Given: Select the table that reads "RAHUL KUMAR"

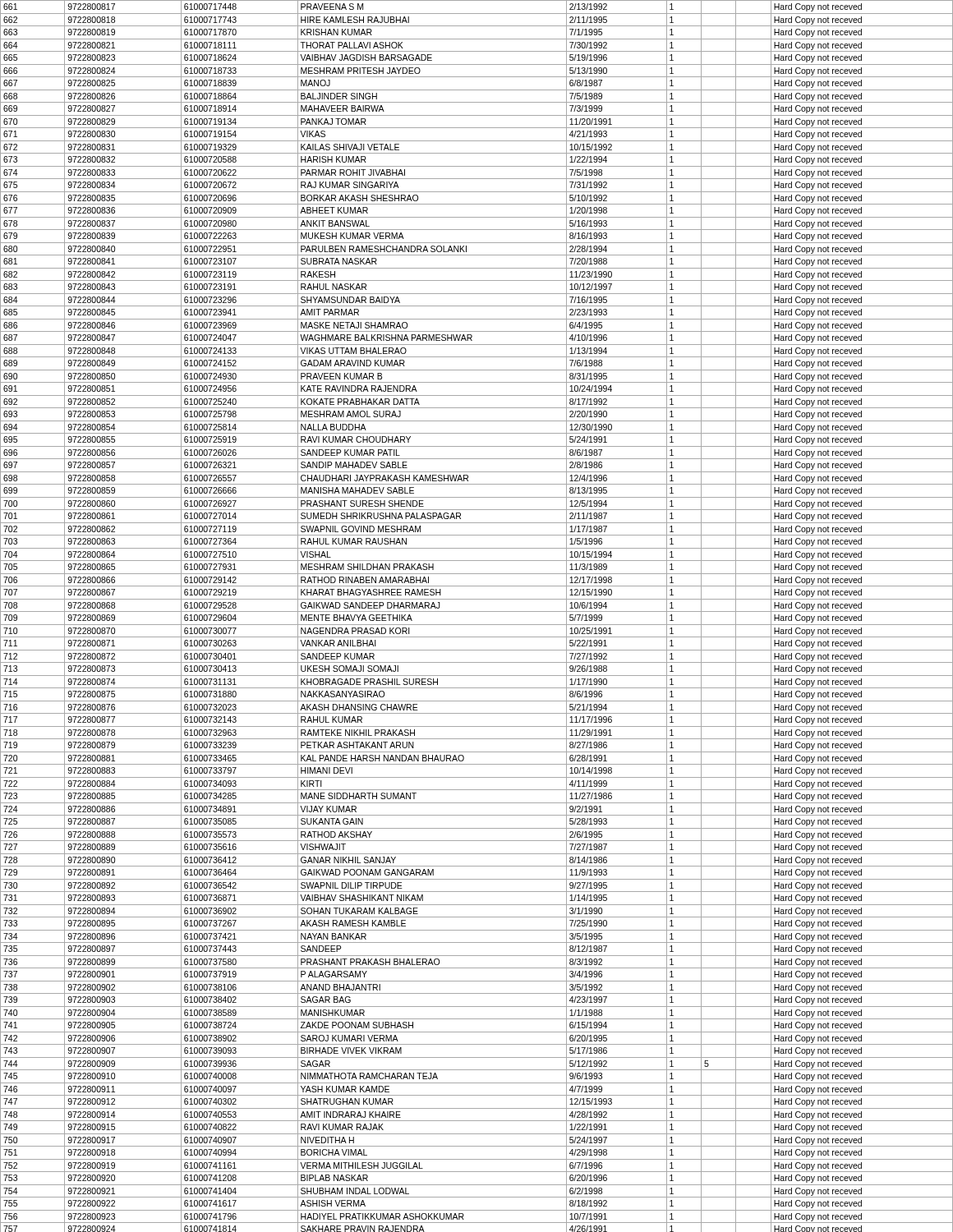Looking at the screenshot, I should 476,616.
